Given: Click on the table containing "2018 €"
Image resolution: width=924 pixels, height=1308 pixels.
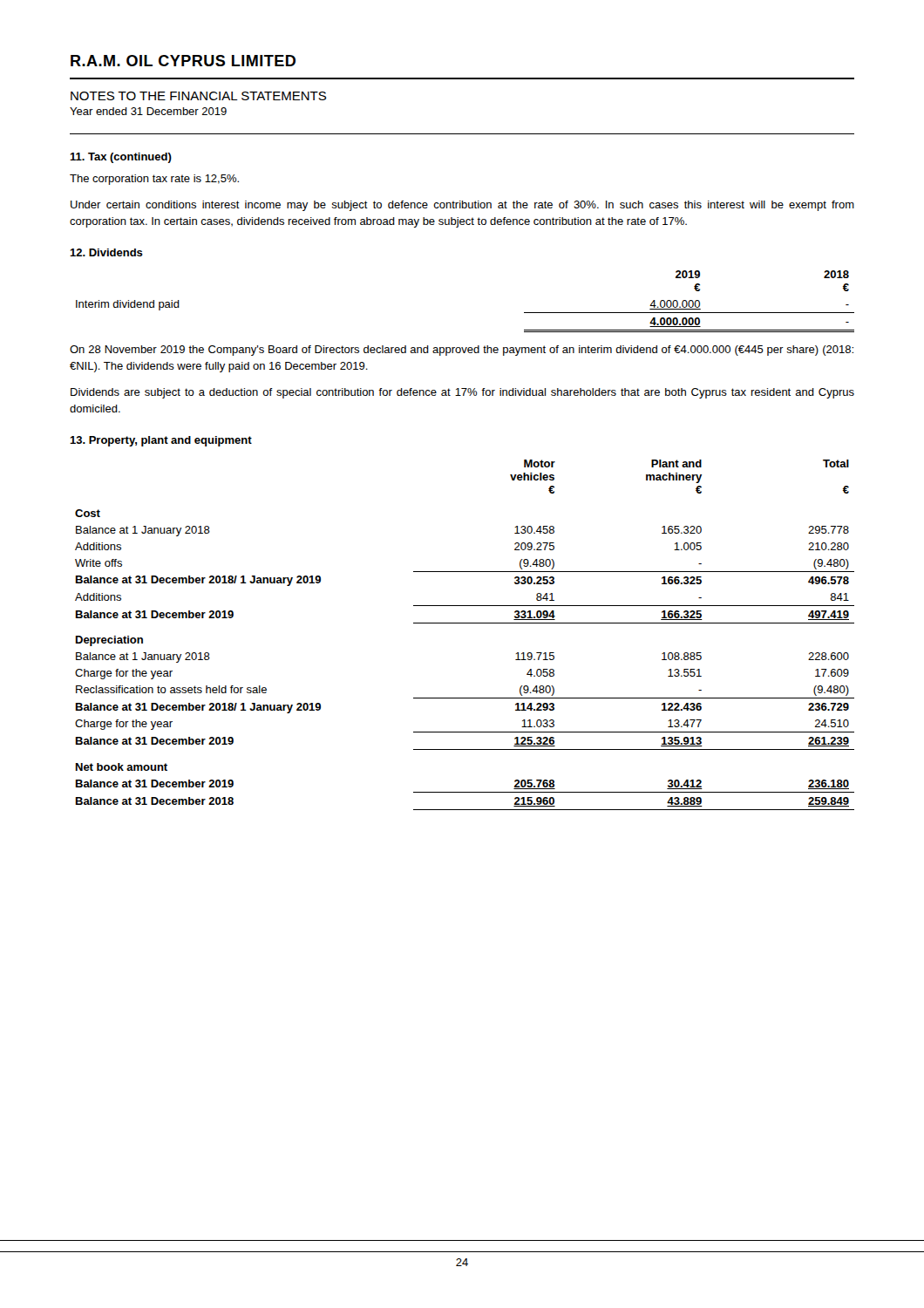Looking at the screenshot, I should [462, 299].
